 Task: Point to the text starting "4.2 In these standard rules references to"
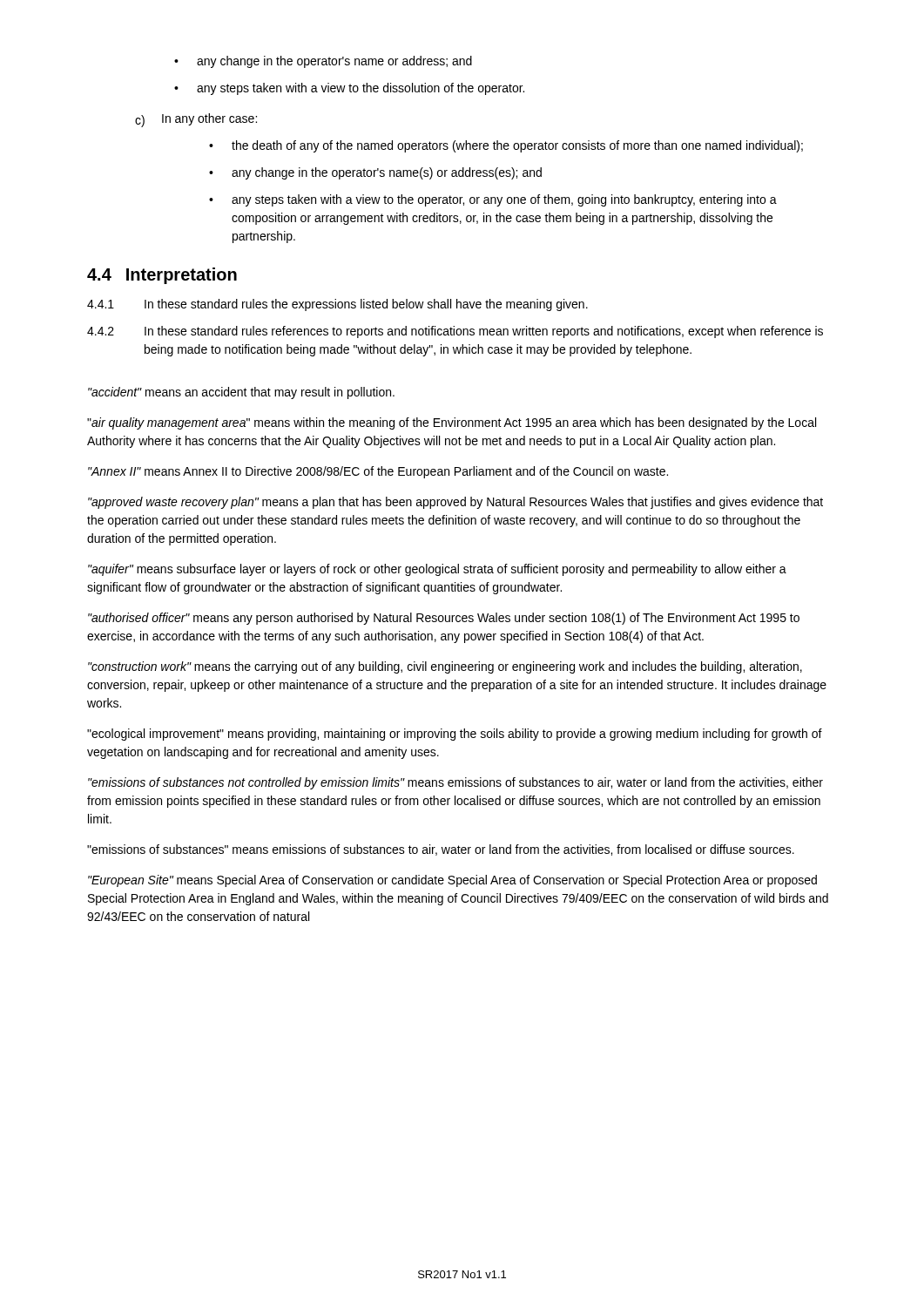[x=462, y=341]
